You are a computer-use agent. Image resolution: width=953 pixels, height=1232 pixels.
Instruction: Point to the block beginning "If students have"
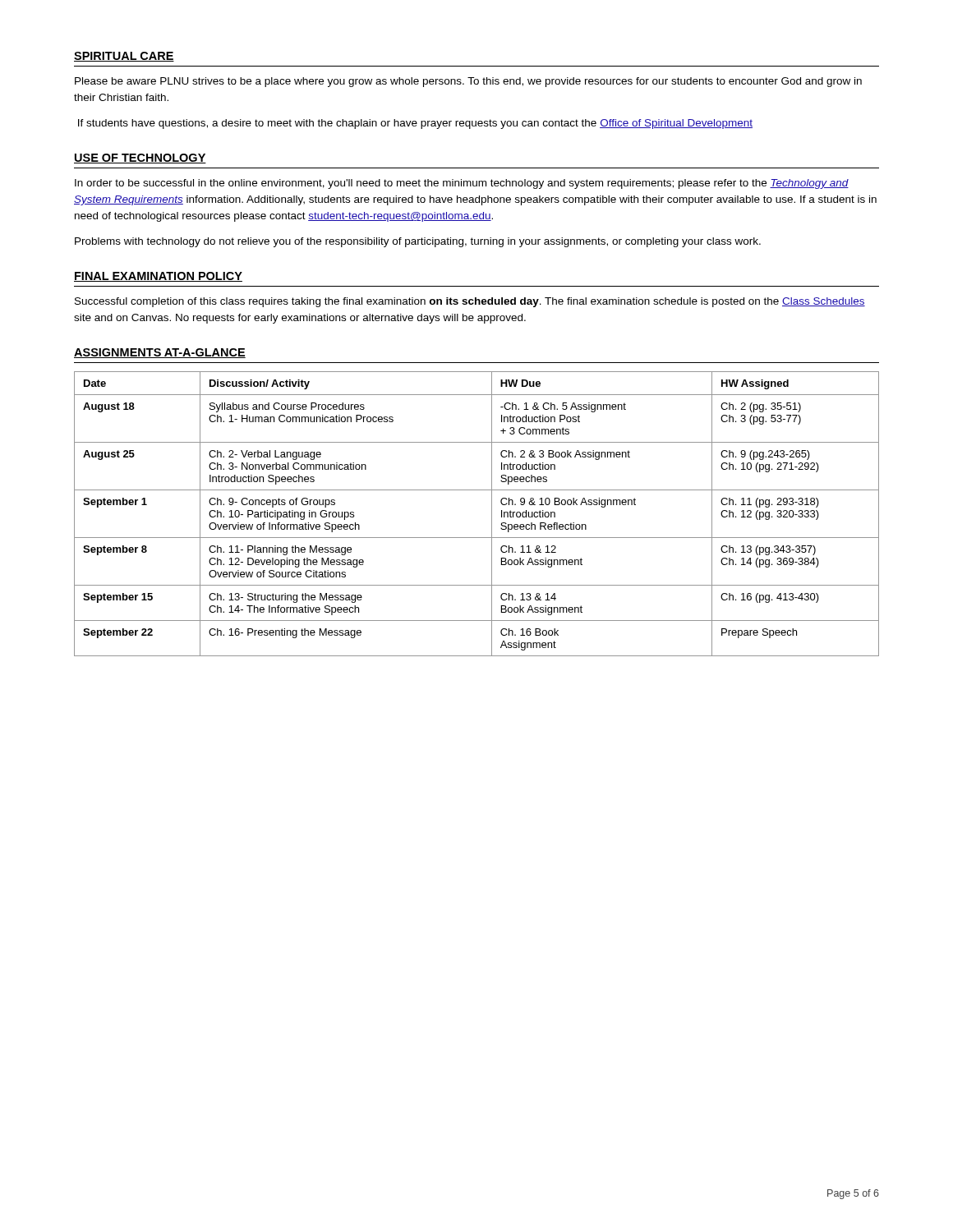pyautogui.click(x=476, y=123)
